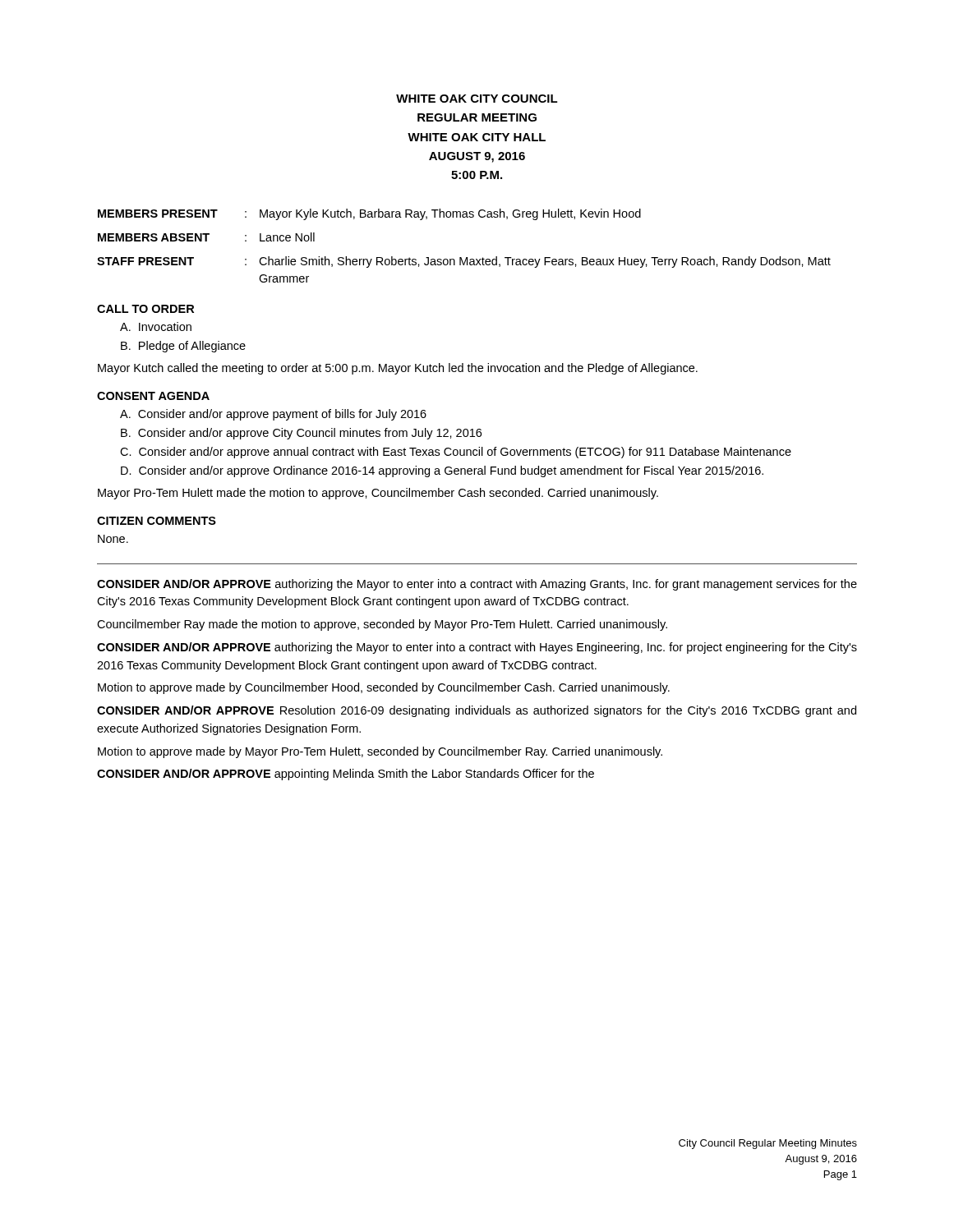Locate the passage starting "A. Invocation"
This screenshot has width=954, height=1232.
point(156,327)
